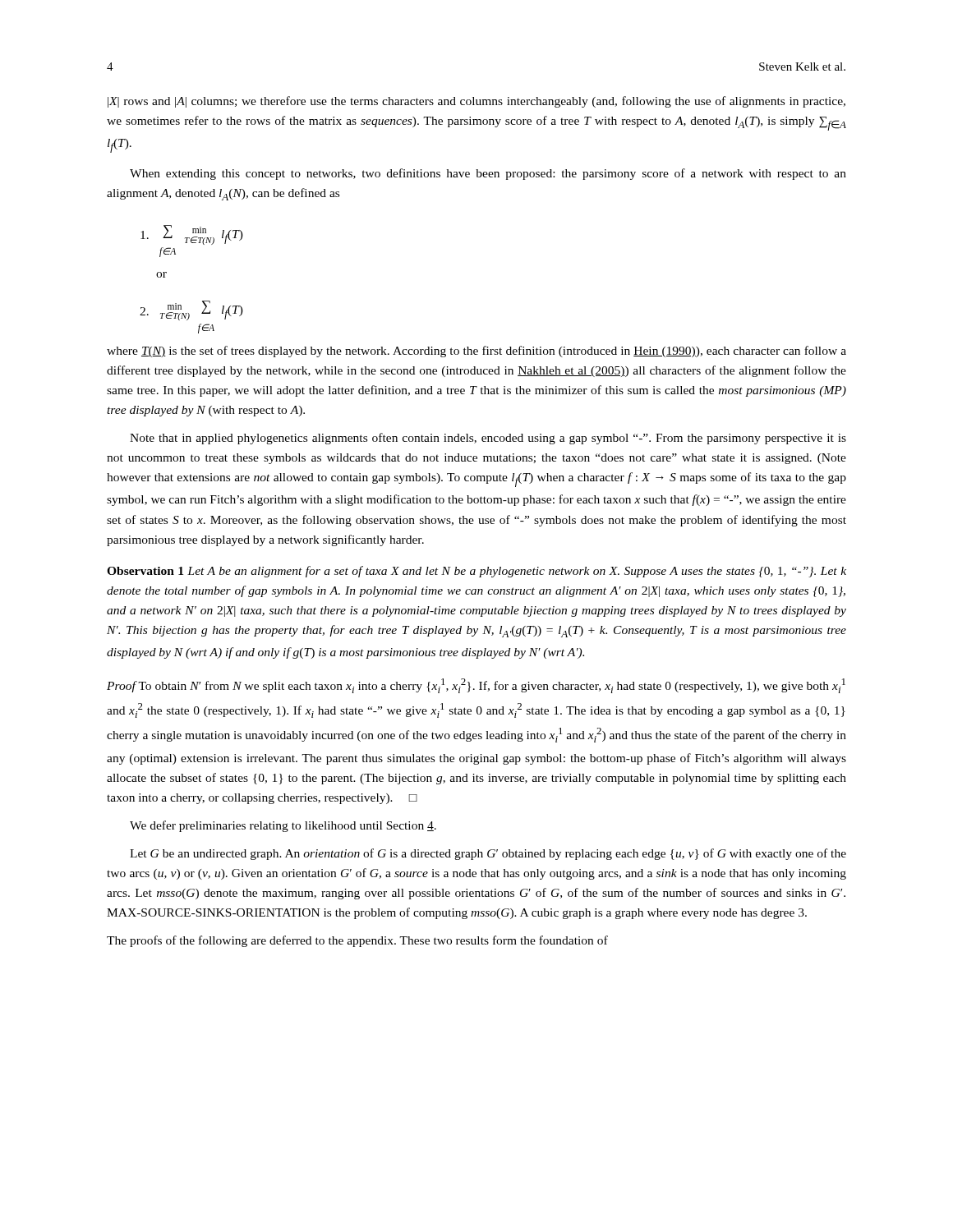953x1232 pixels.
Task: Locate the block of text that opens with "Observation 1 Let A be an"
Action: (x=476, y=611)
